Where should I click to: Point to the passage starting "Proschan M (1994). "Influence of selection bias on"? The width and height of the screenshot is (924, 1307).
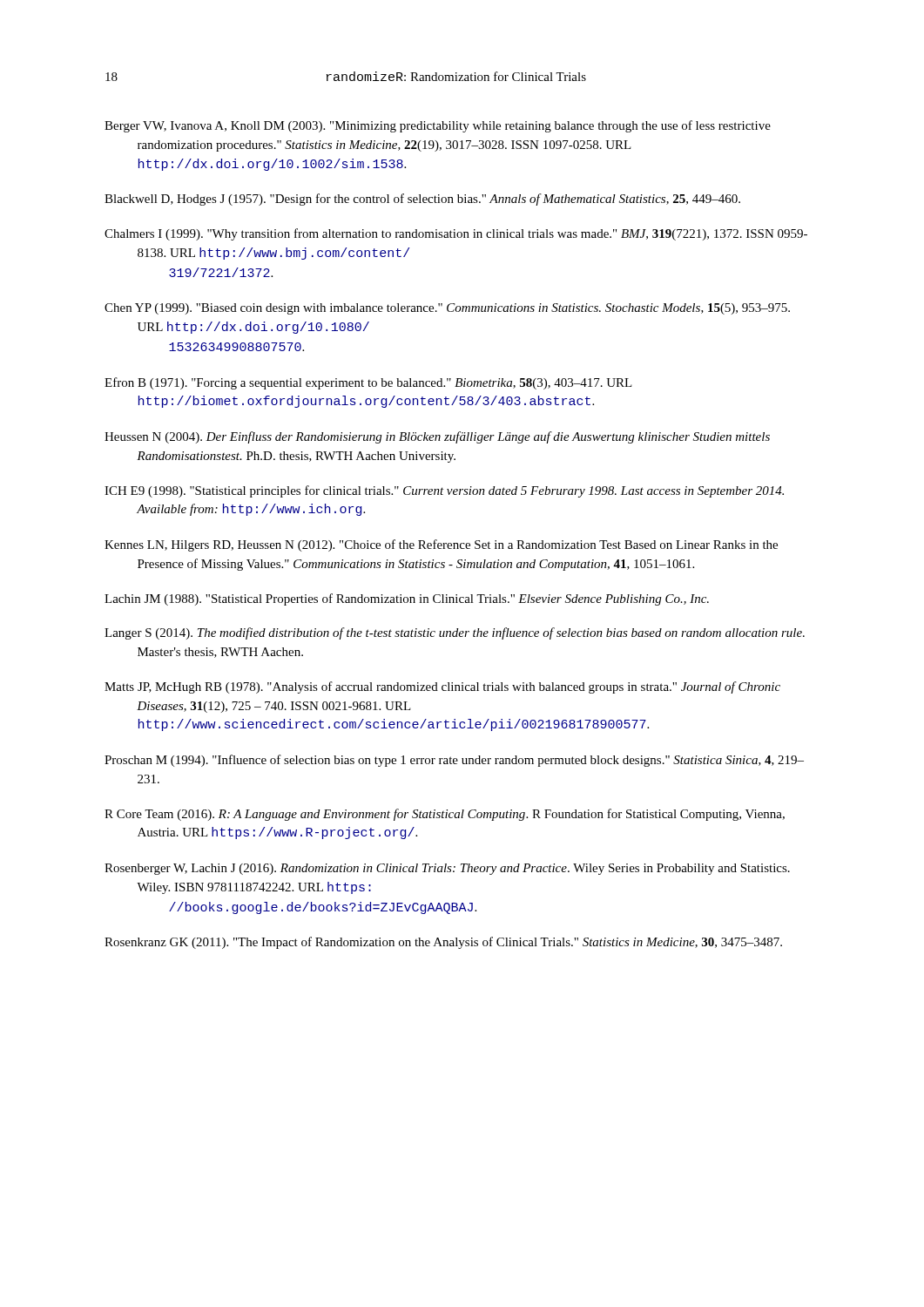tap(454, 769)
